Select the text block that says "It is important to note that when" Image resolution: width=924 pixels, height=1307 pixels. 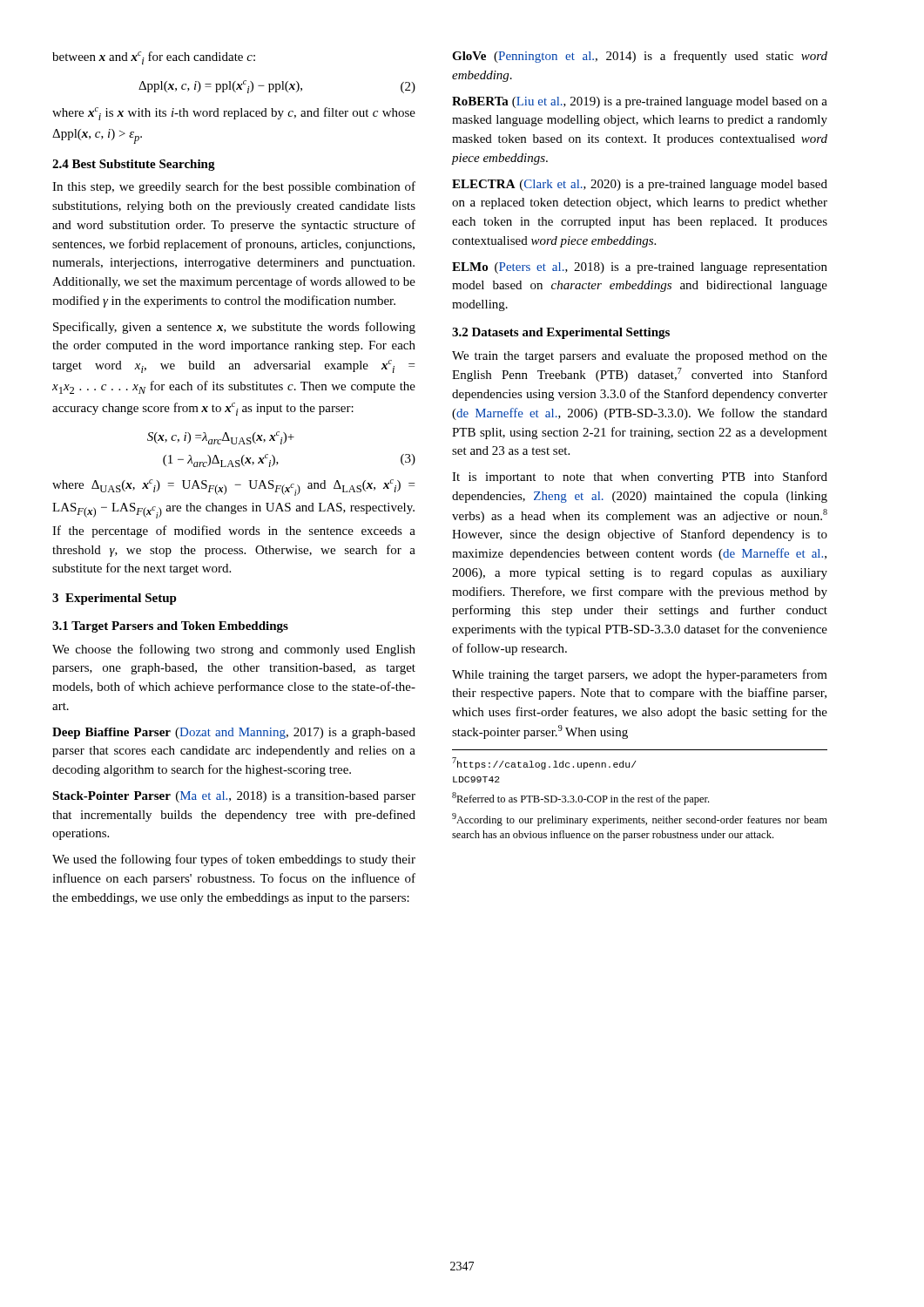click(640, 563)
